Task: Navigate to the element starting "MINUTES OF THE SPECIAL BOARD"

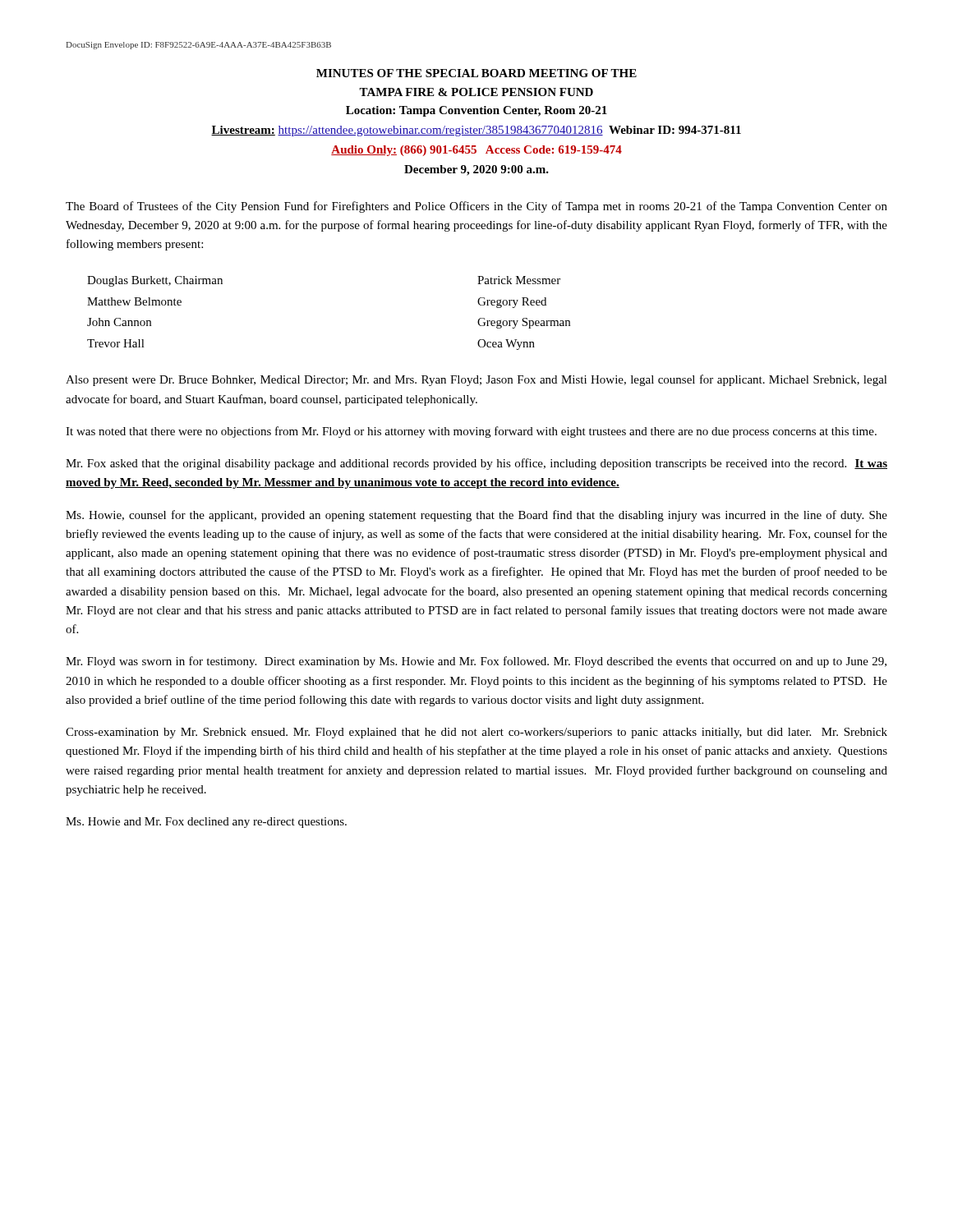Action: coord(476,121)
